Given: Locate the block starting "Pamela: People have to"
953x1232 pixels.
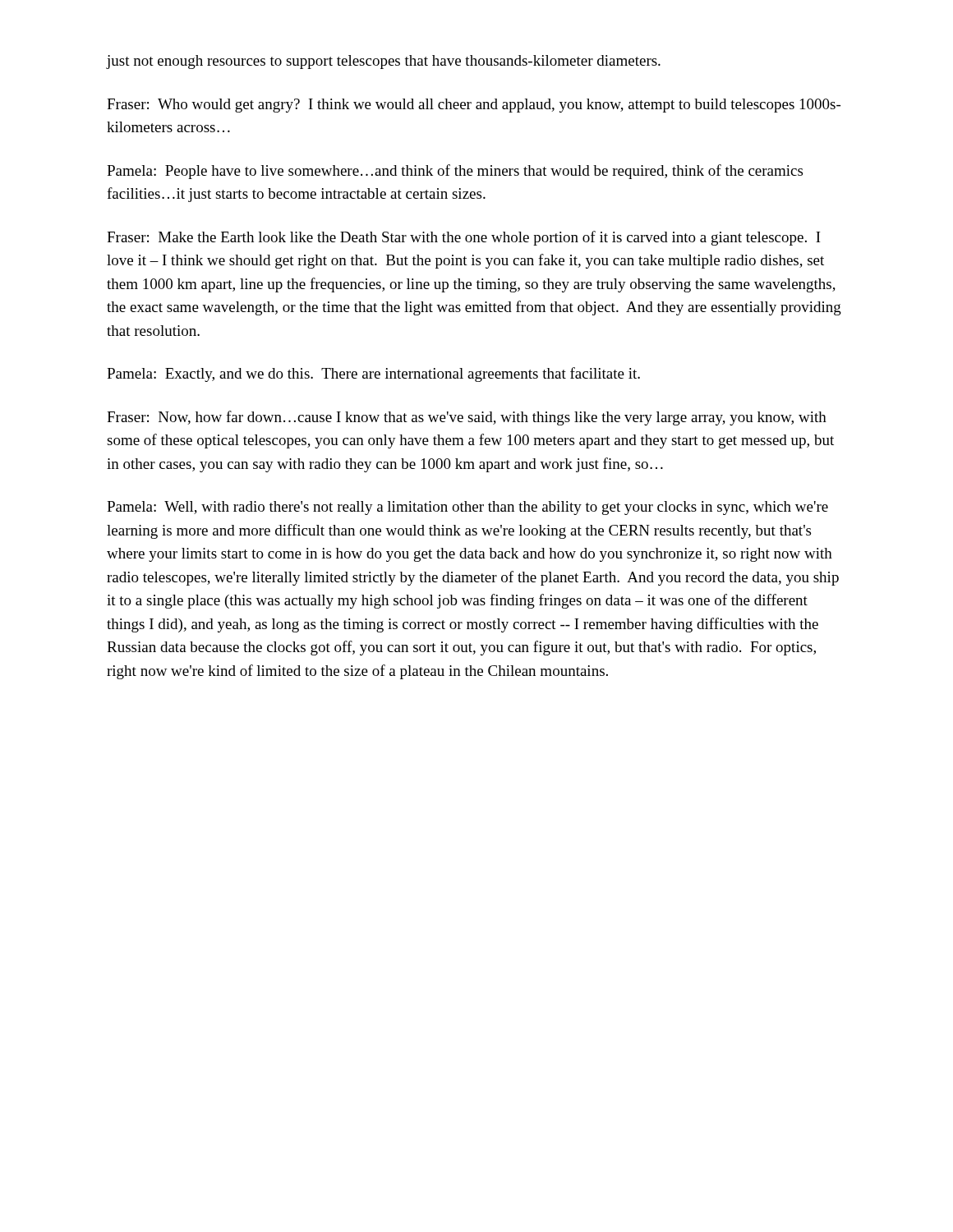Looking at the screenshot, I should coord(455,182).
